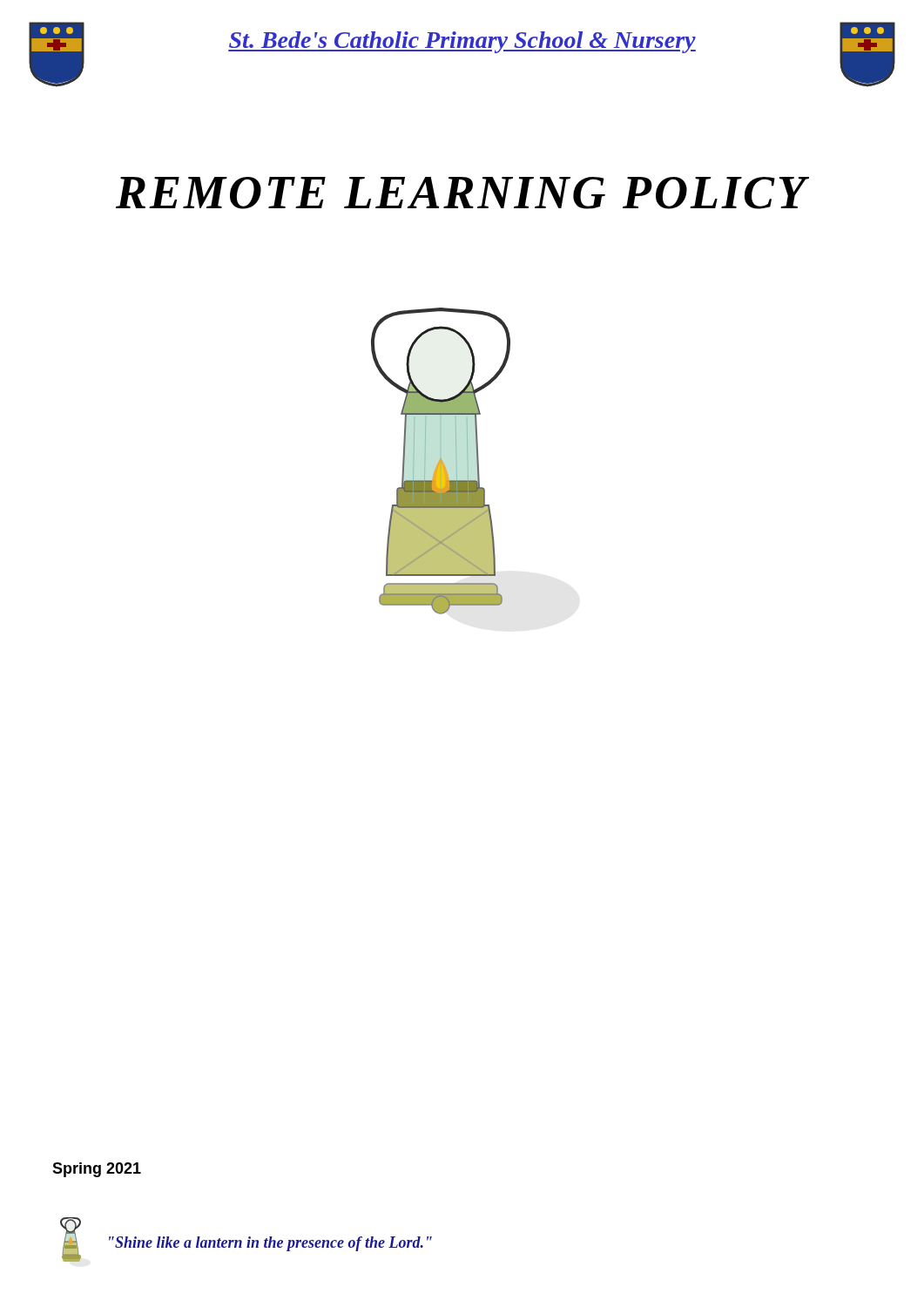The image size is (924, 1307).
Task: Select the text that says "Spring 2021"
Action: pos(97,1168)
